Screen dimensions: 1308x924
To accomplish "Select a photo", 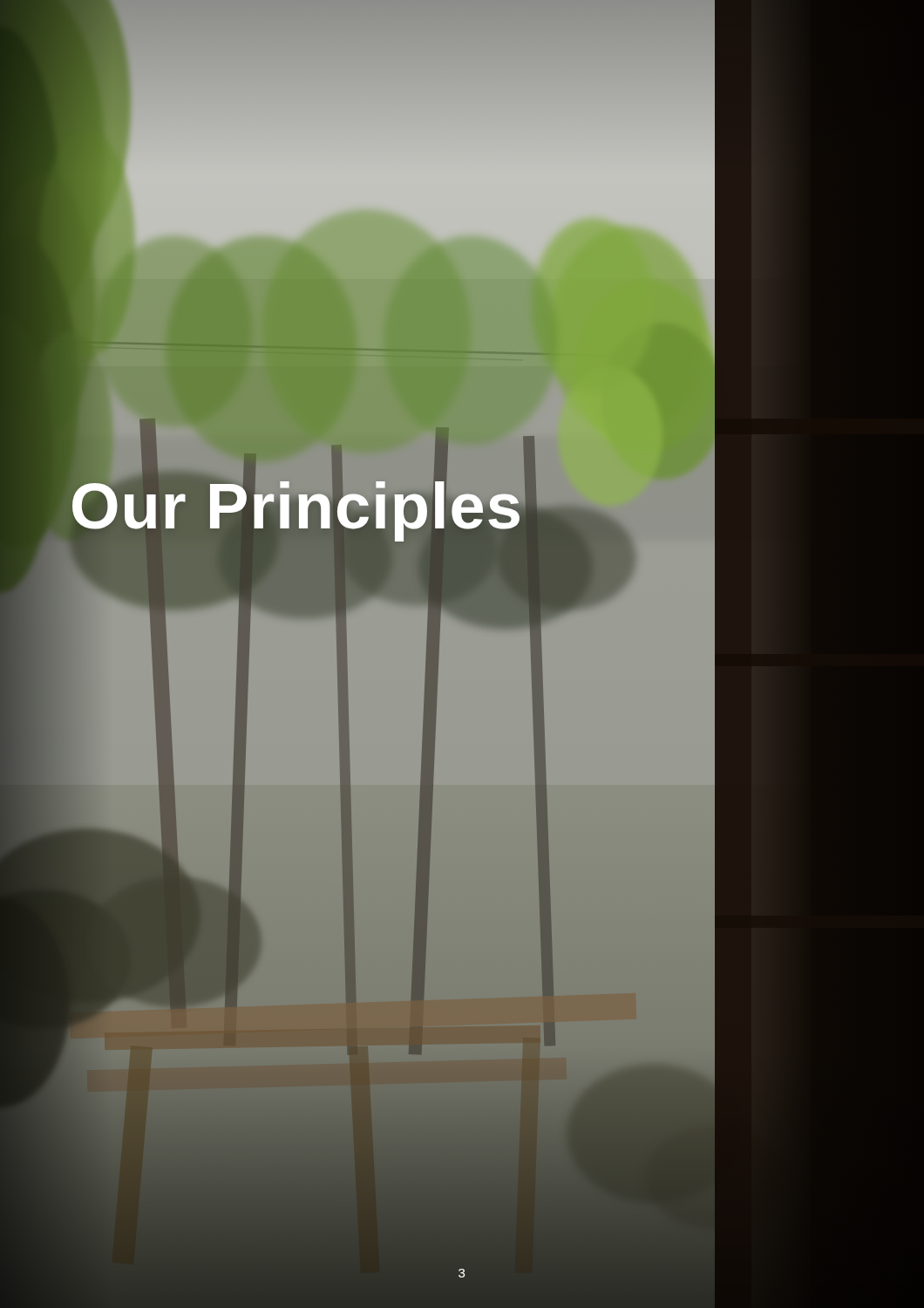I will click(462, 654).
